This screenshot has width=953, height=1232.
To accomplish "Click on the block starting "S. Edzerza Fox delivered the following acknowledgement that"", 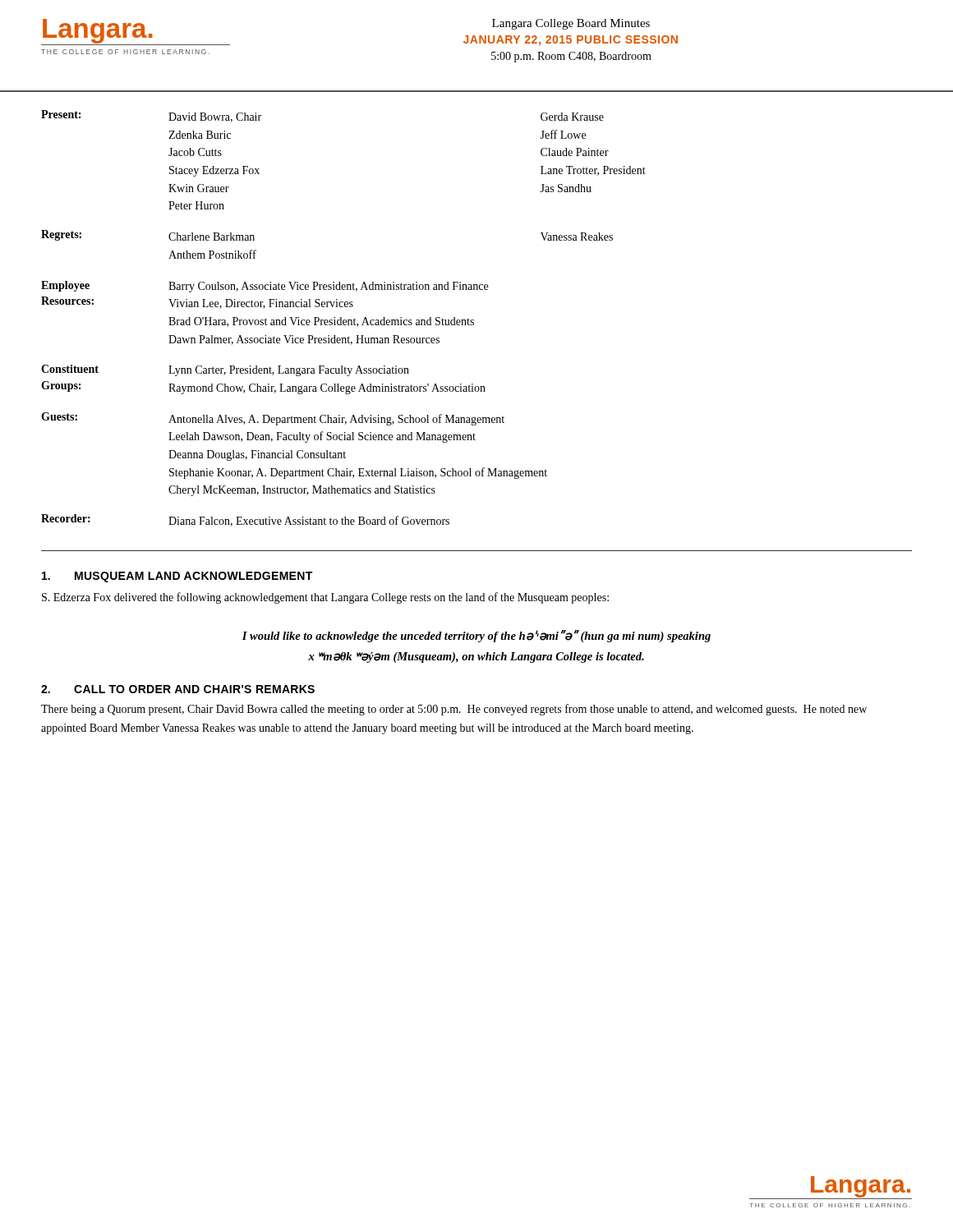I will [x=325, y=597].
